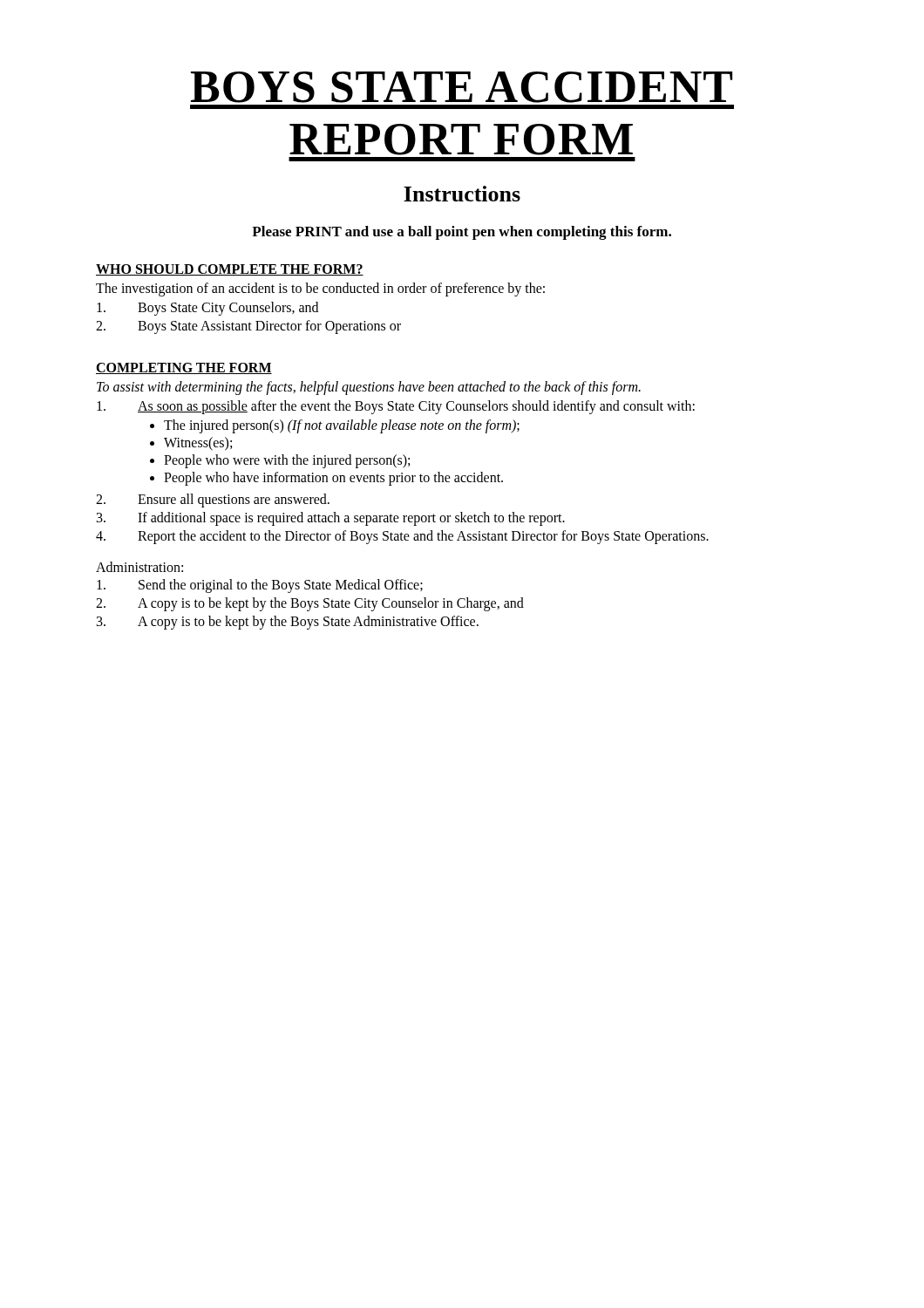Navigate to the block starting "WHO SHOULD COMPLETE THE FORM?"
Viewport: 924px width, 1308px height.
229,269
